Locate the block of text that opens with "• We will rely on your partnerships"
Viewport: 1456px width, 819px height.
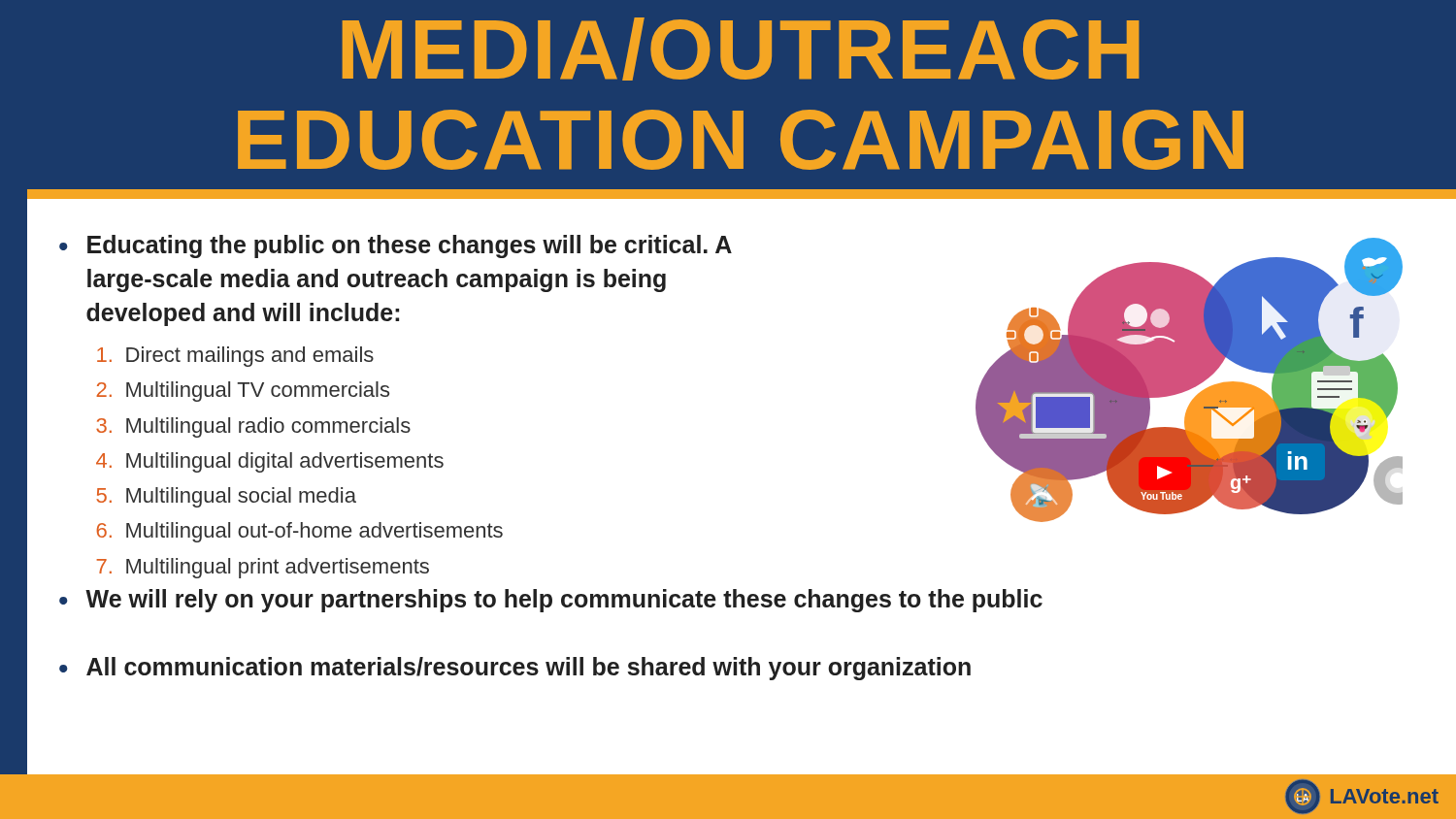(728, 600)
